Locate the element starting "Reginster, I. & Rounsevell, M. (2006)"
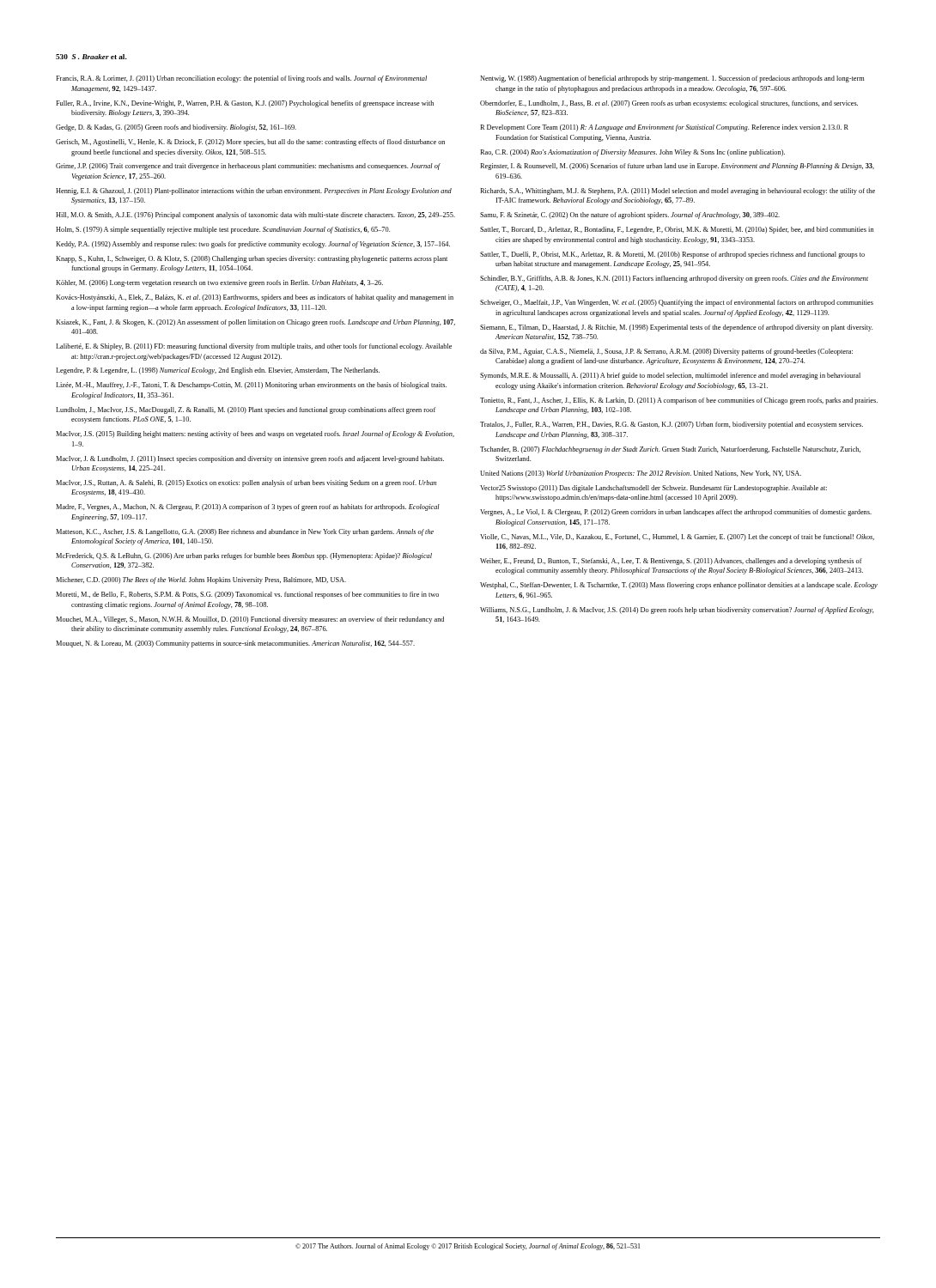 [x=677, y=171]
